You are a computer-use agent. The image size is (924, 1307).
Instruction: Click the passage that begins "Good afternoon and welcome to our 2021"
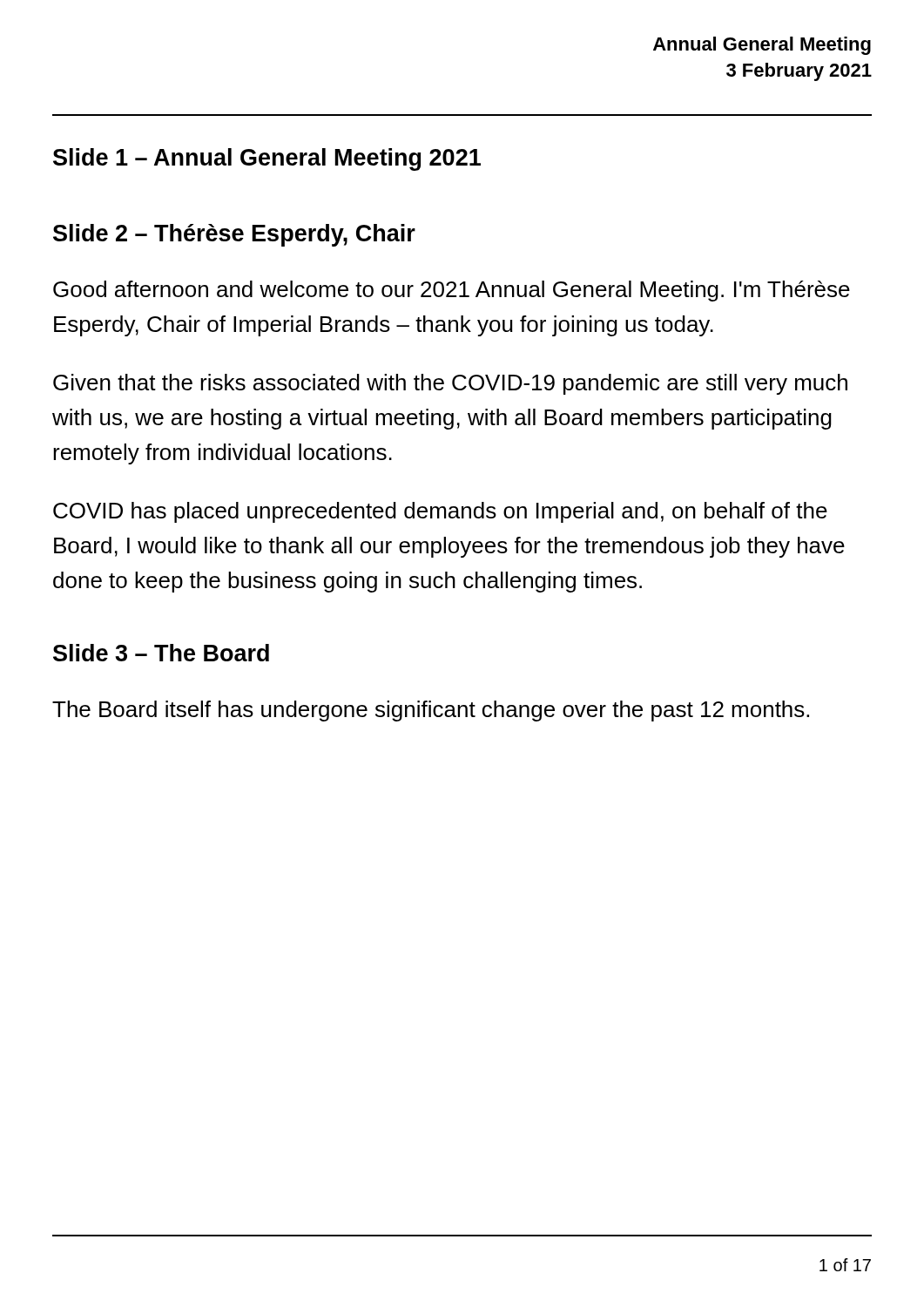(451, 307)
